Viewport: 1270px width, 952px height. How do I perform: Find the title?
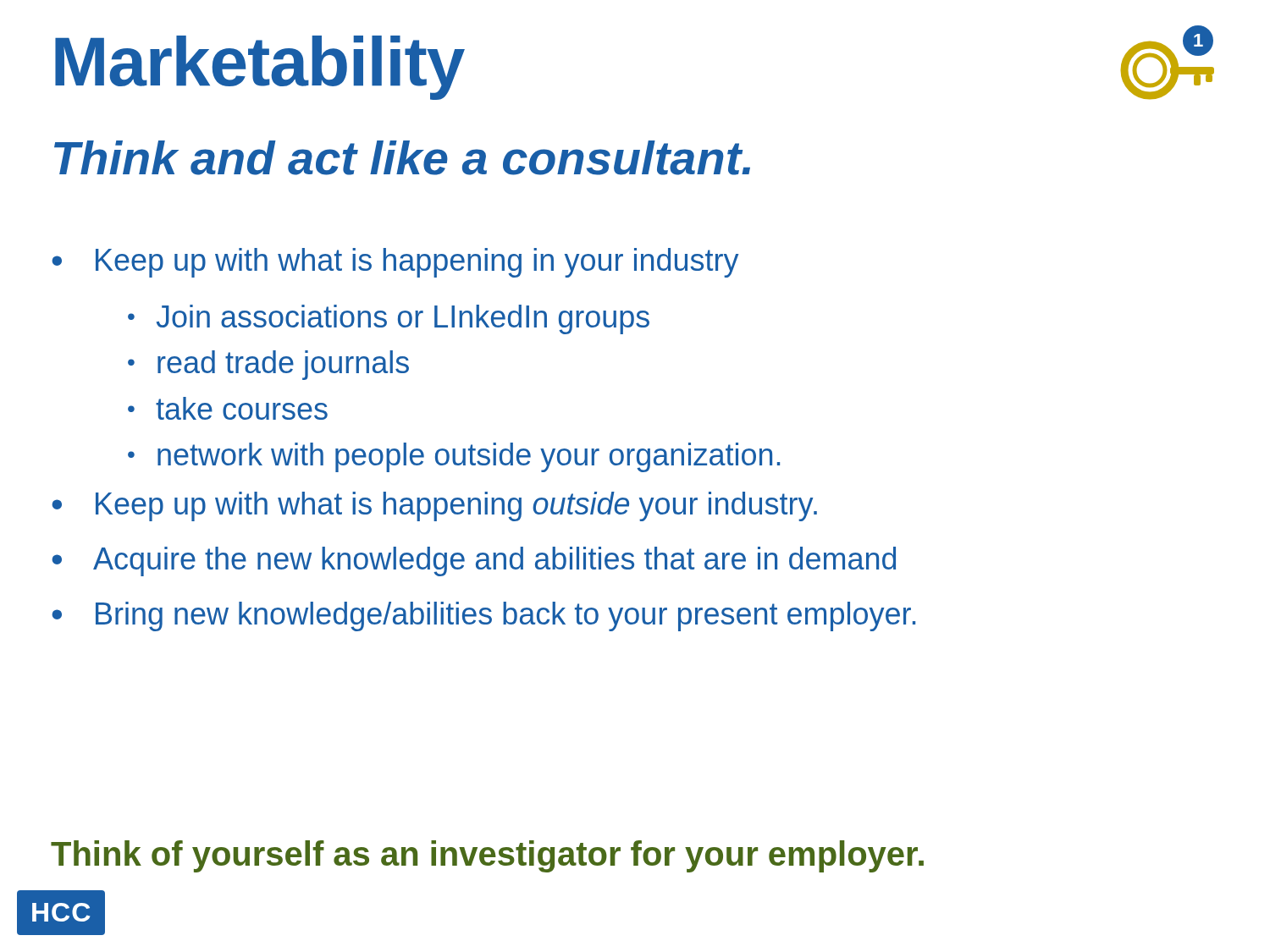click(257, 62)
